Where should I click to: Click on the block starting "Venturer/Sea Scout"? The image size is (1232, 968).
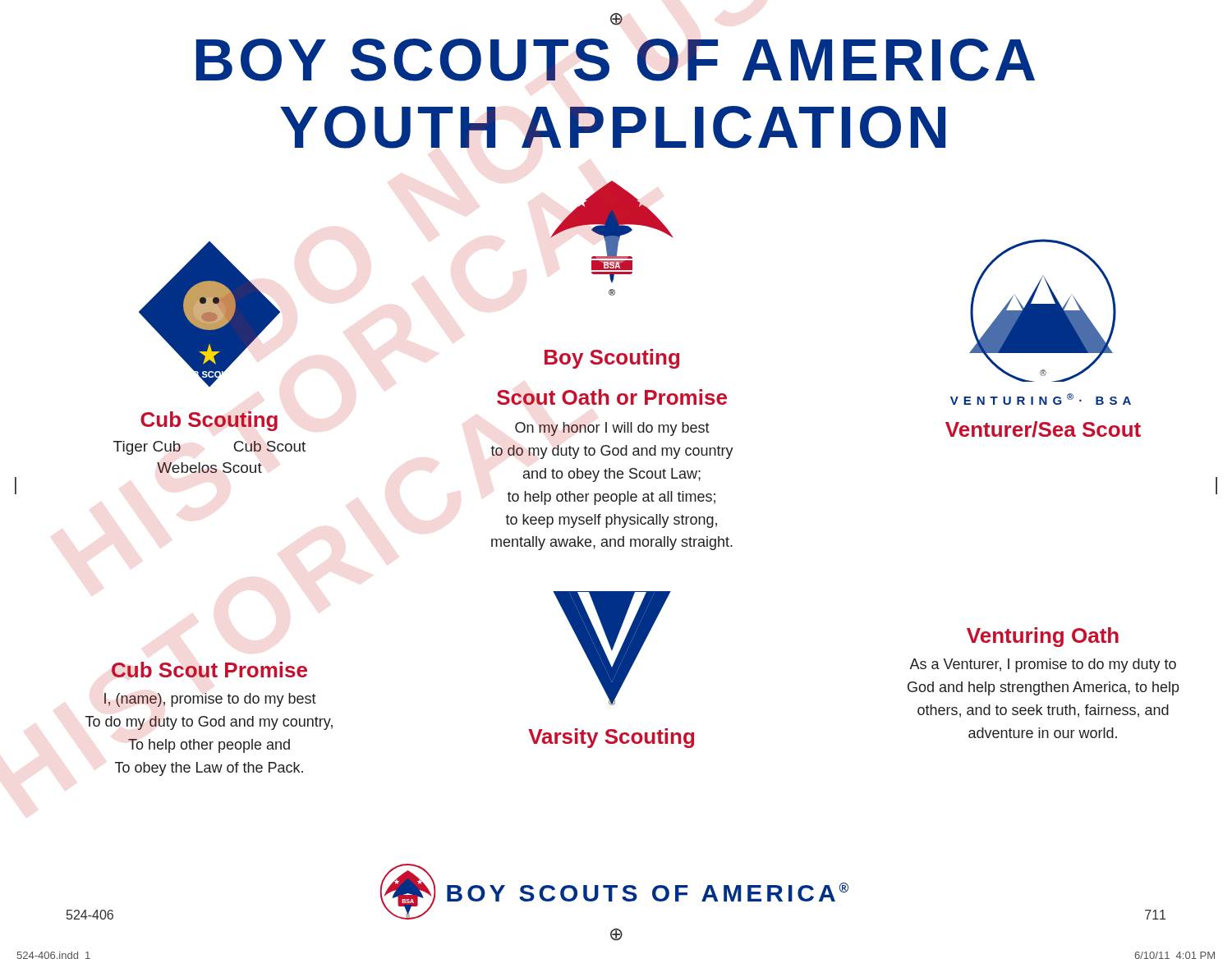click(x=1043, y=429)
